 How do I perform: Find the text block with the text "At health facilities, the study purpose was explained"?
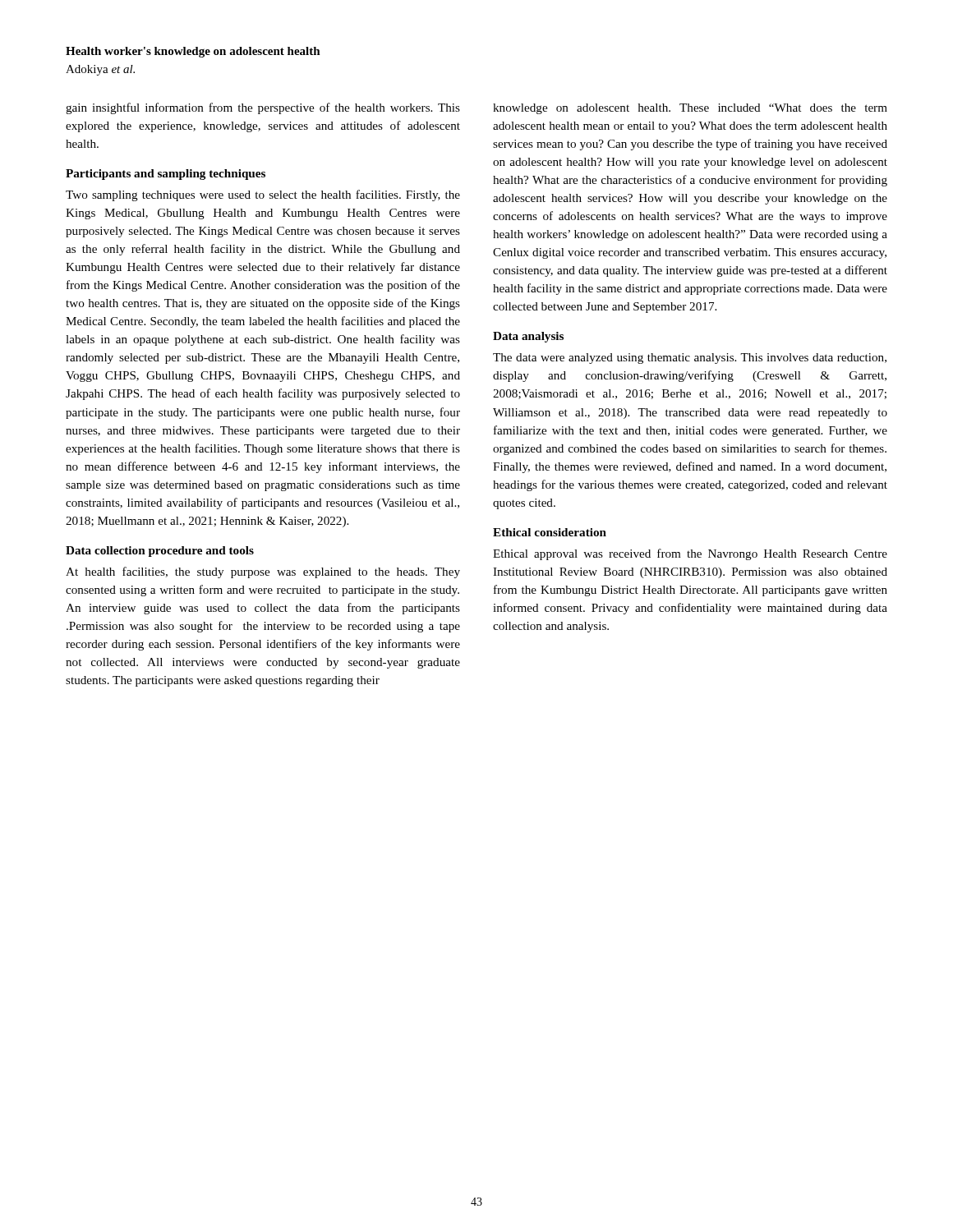[x=263, y=626]
